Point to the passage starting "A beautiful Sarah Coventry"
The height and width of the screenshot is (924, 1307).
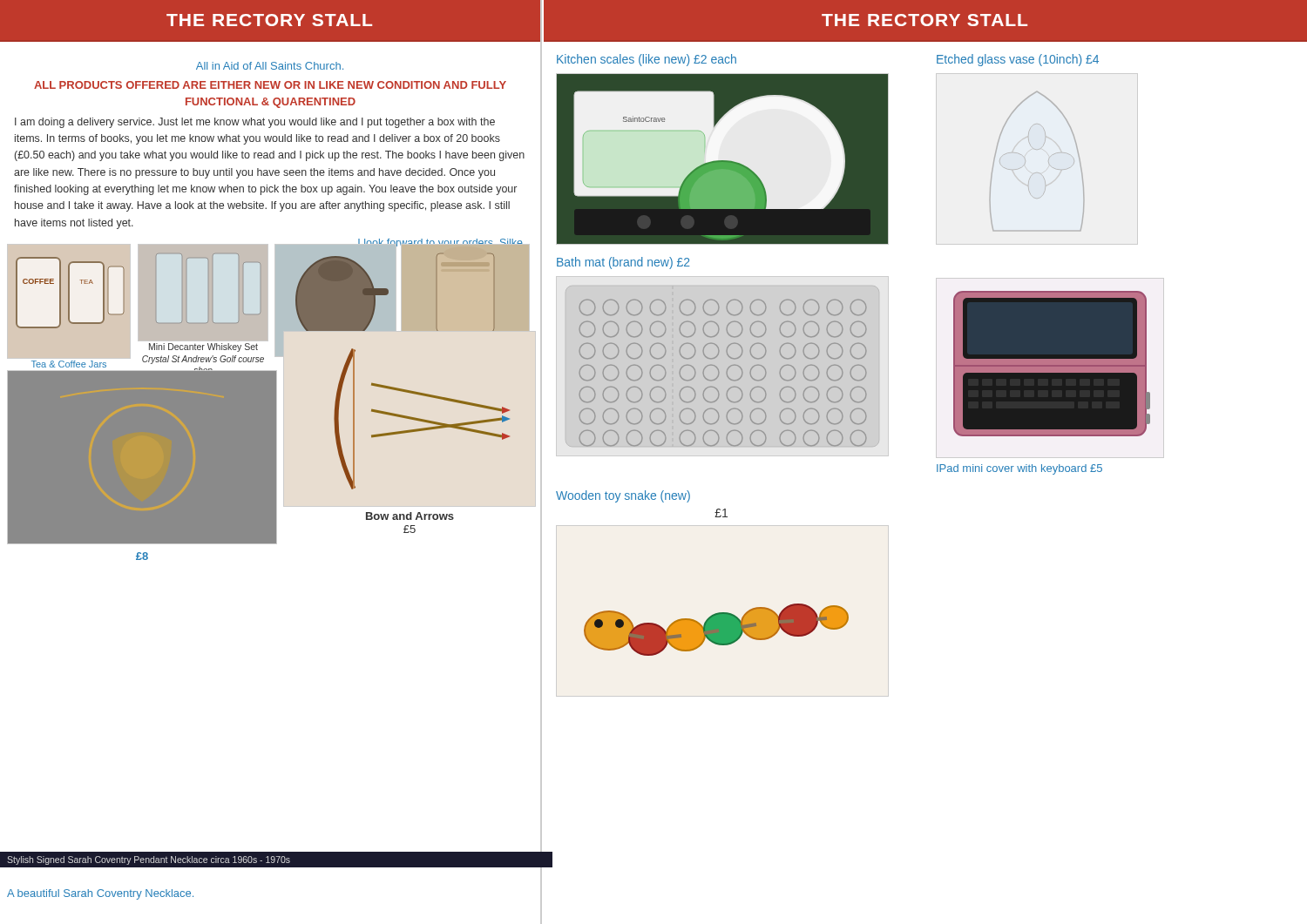pos(101,893)
